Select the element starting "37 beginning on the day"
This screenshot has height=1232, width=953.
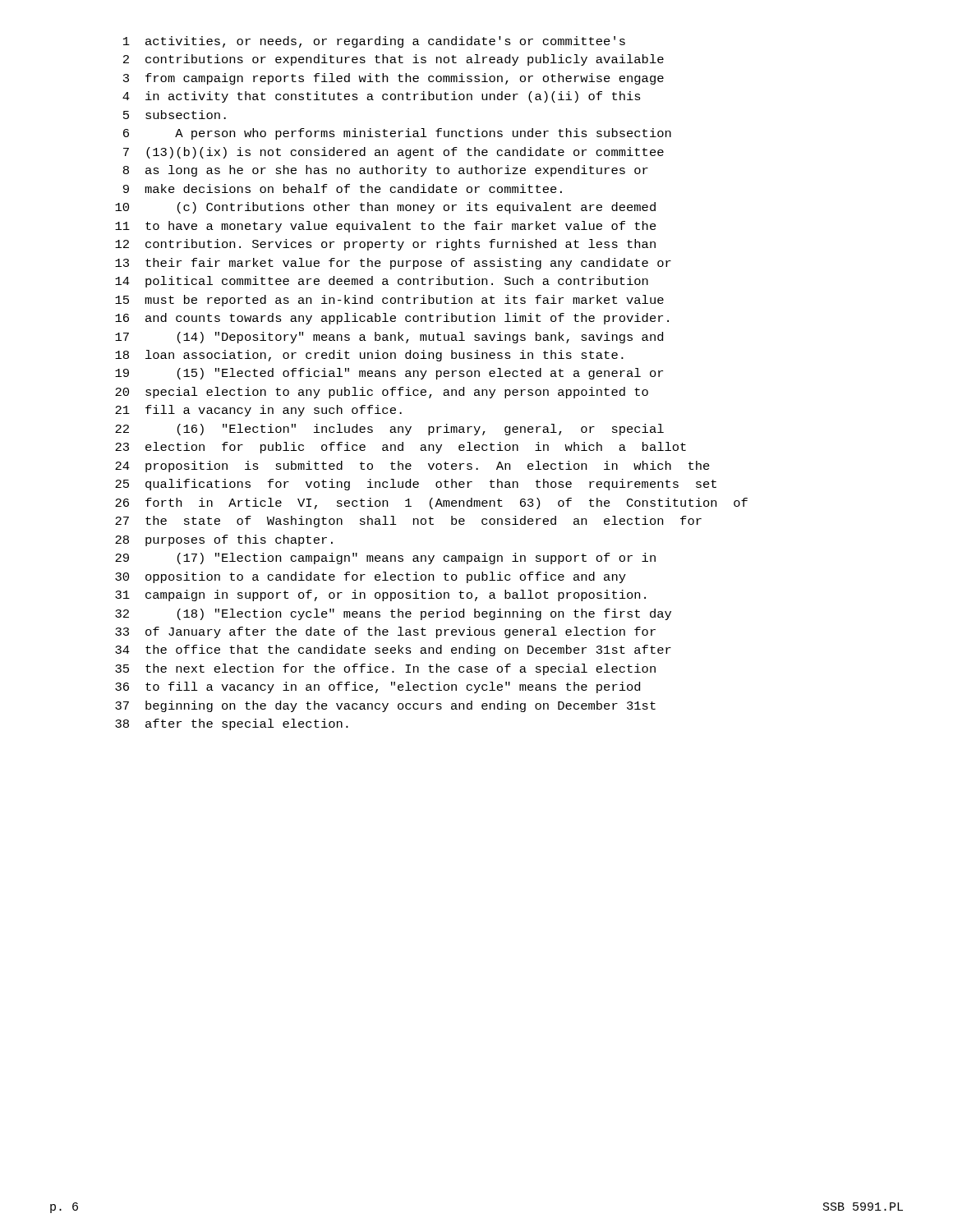tap(501, 706)
